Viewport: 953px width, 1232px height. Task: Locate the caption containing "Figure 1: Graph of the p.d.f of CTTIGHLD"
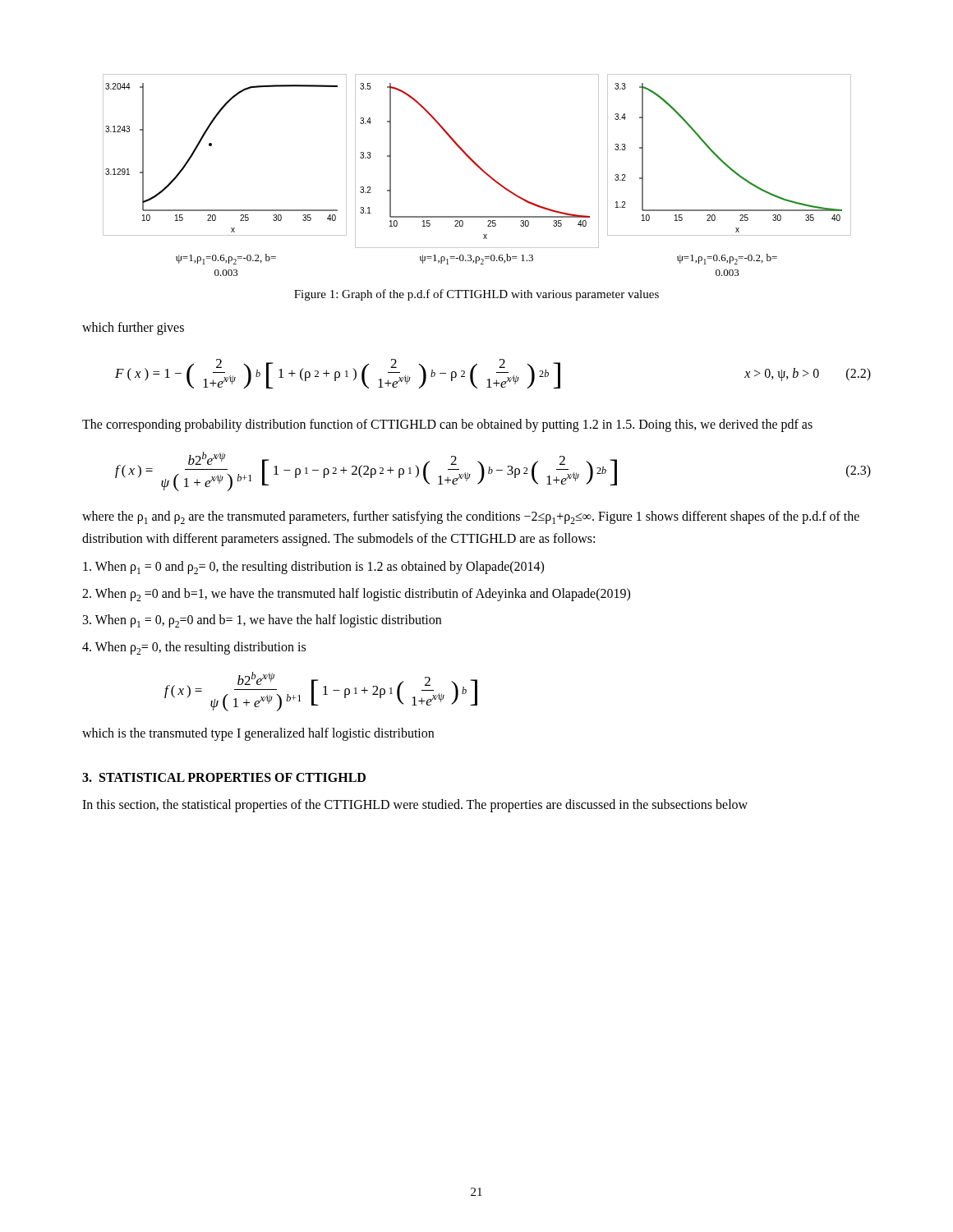click(476, 294)
